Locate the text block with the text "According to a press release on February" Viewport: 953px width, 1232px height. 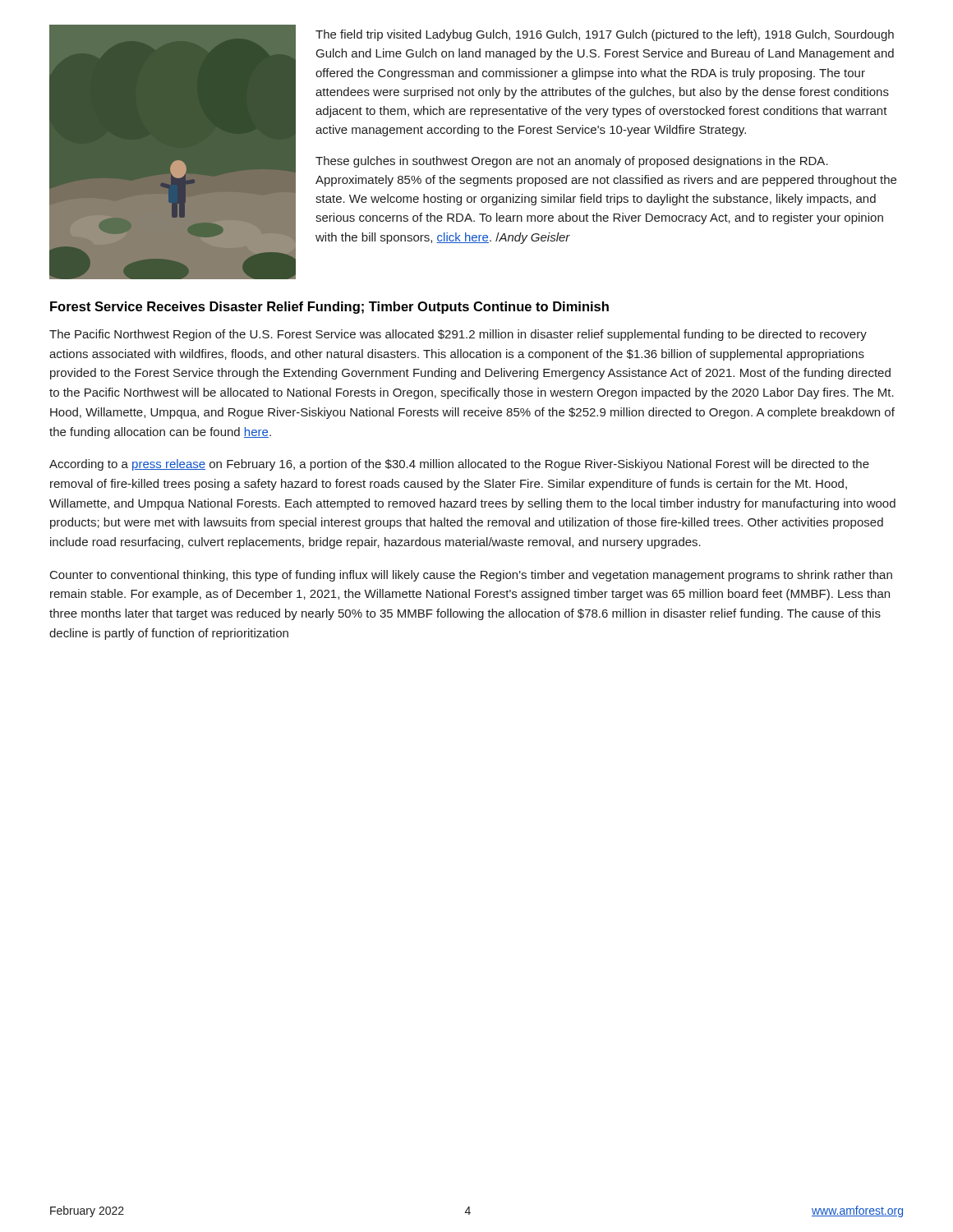(x=476, y=503)
